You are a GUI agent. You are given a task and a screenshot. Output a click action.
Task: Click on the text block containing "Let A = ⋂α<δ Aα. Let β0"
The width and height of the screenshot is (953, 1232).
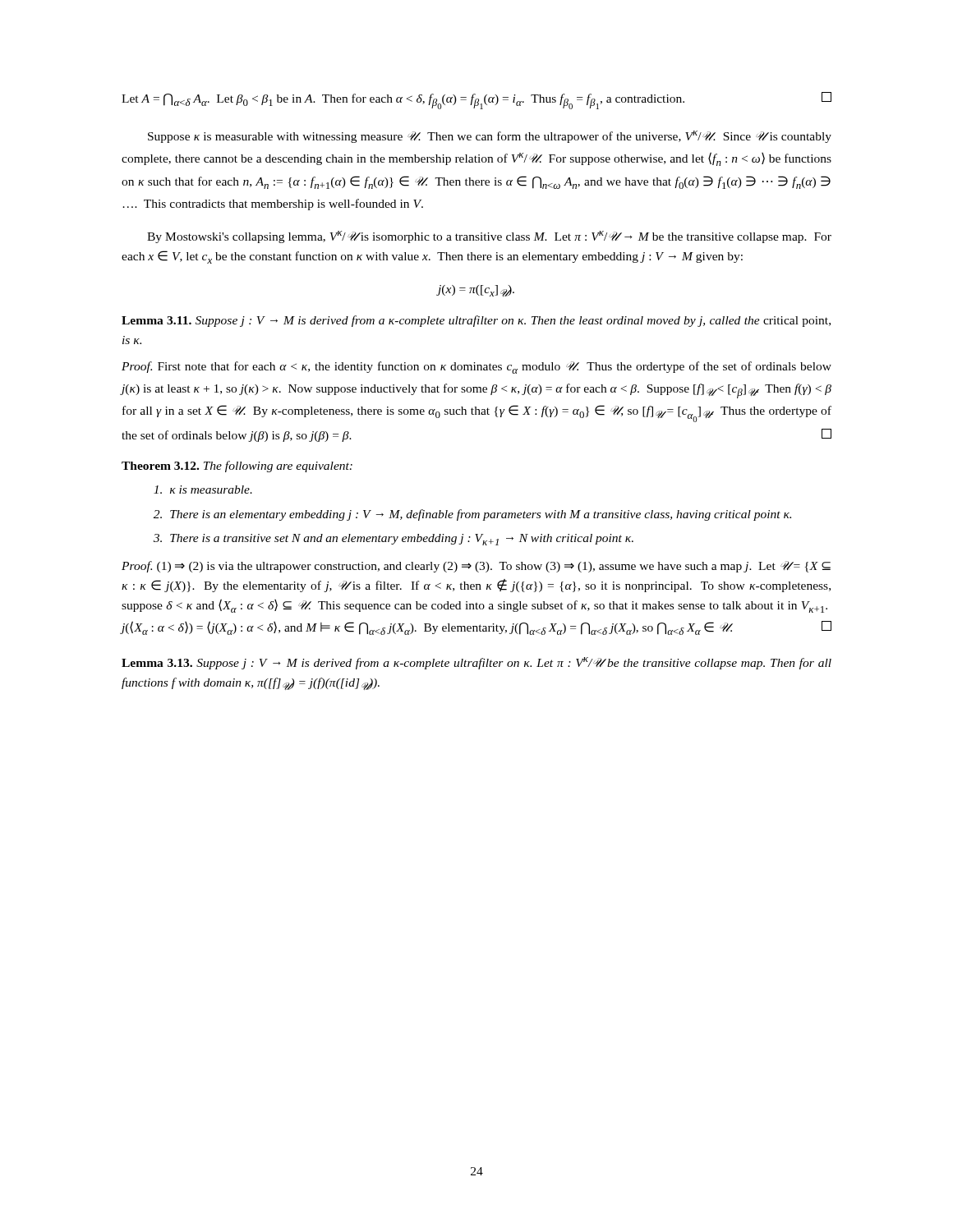point(476,101)
